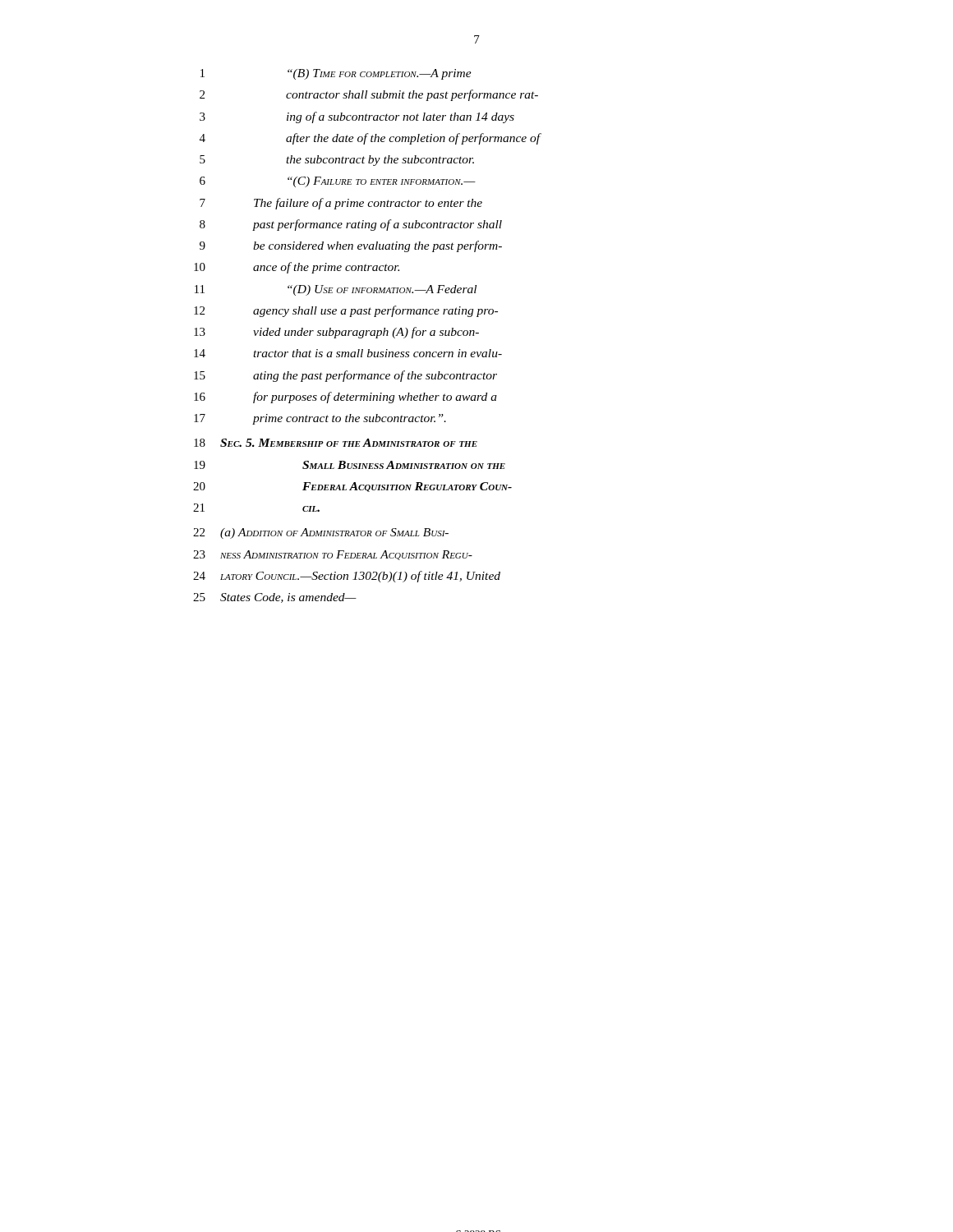Screen dimensions: 1232x953
Task: Find the list item containing "15 ating the past"
Action: (476, 375)
